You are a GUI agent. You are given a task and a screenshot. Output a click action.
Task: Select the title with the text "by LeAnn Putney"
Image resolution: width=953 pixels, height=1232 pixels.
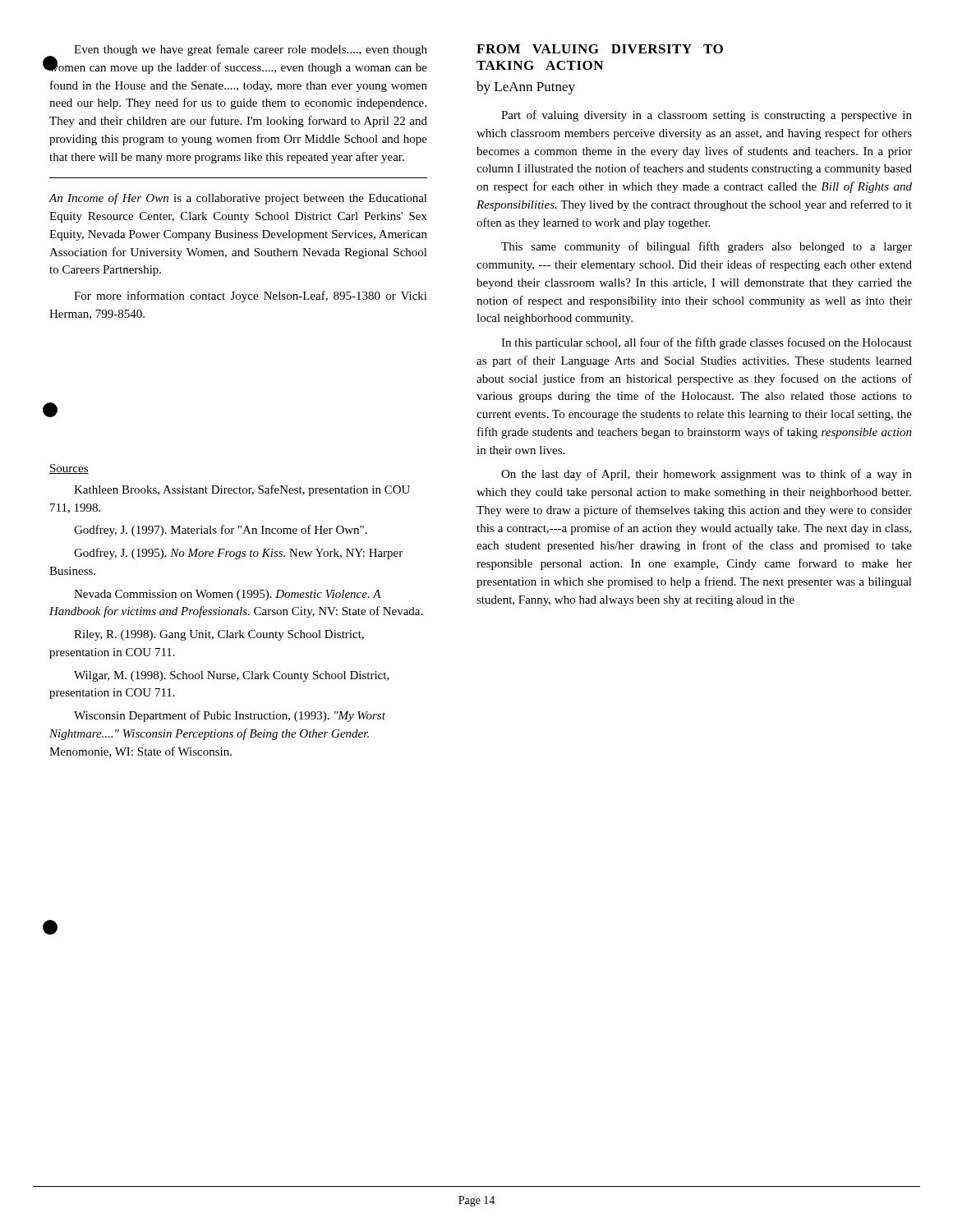coord(526,87)
